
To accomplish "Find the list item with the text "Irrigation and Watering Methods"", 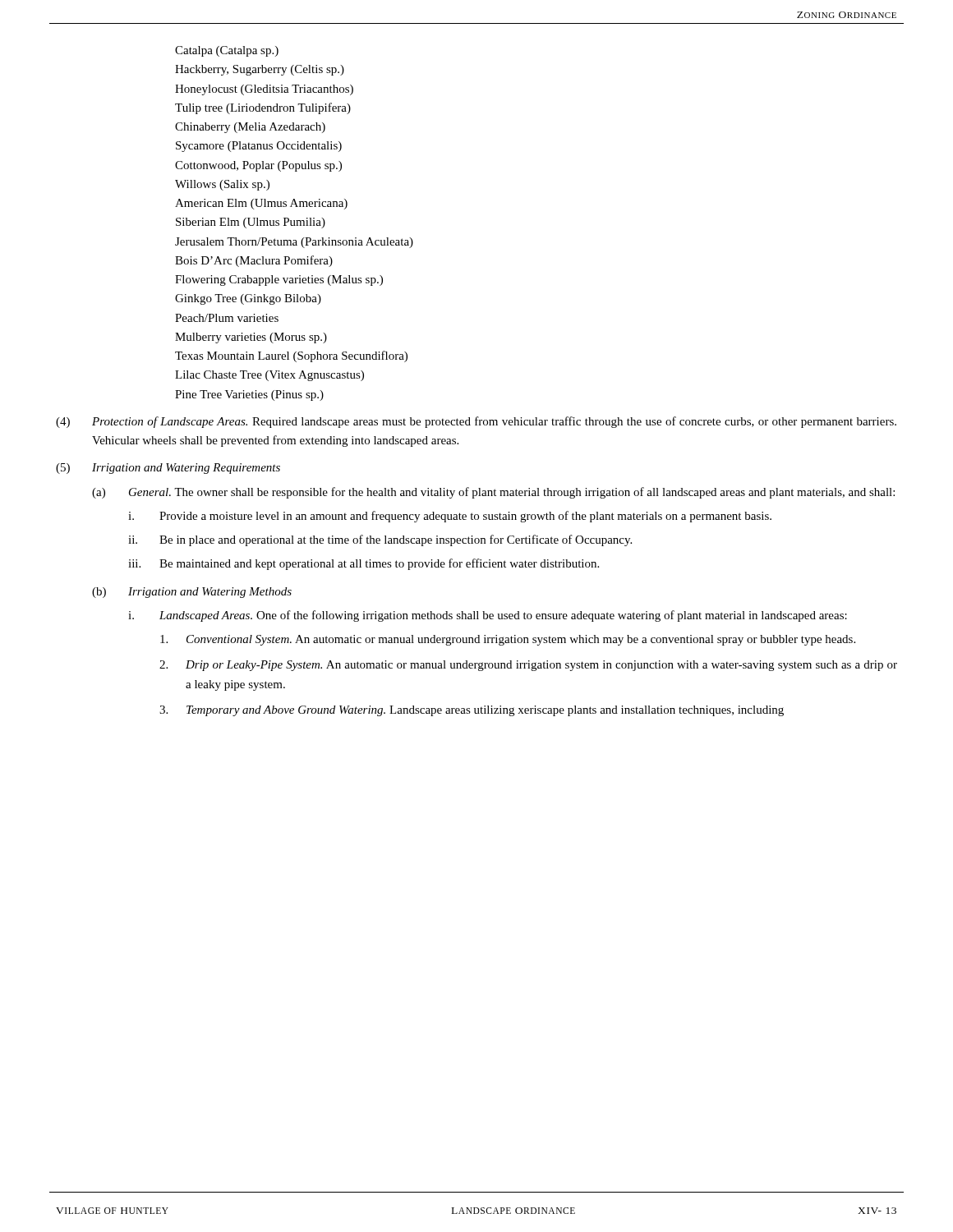I will pos(210,591).
